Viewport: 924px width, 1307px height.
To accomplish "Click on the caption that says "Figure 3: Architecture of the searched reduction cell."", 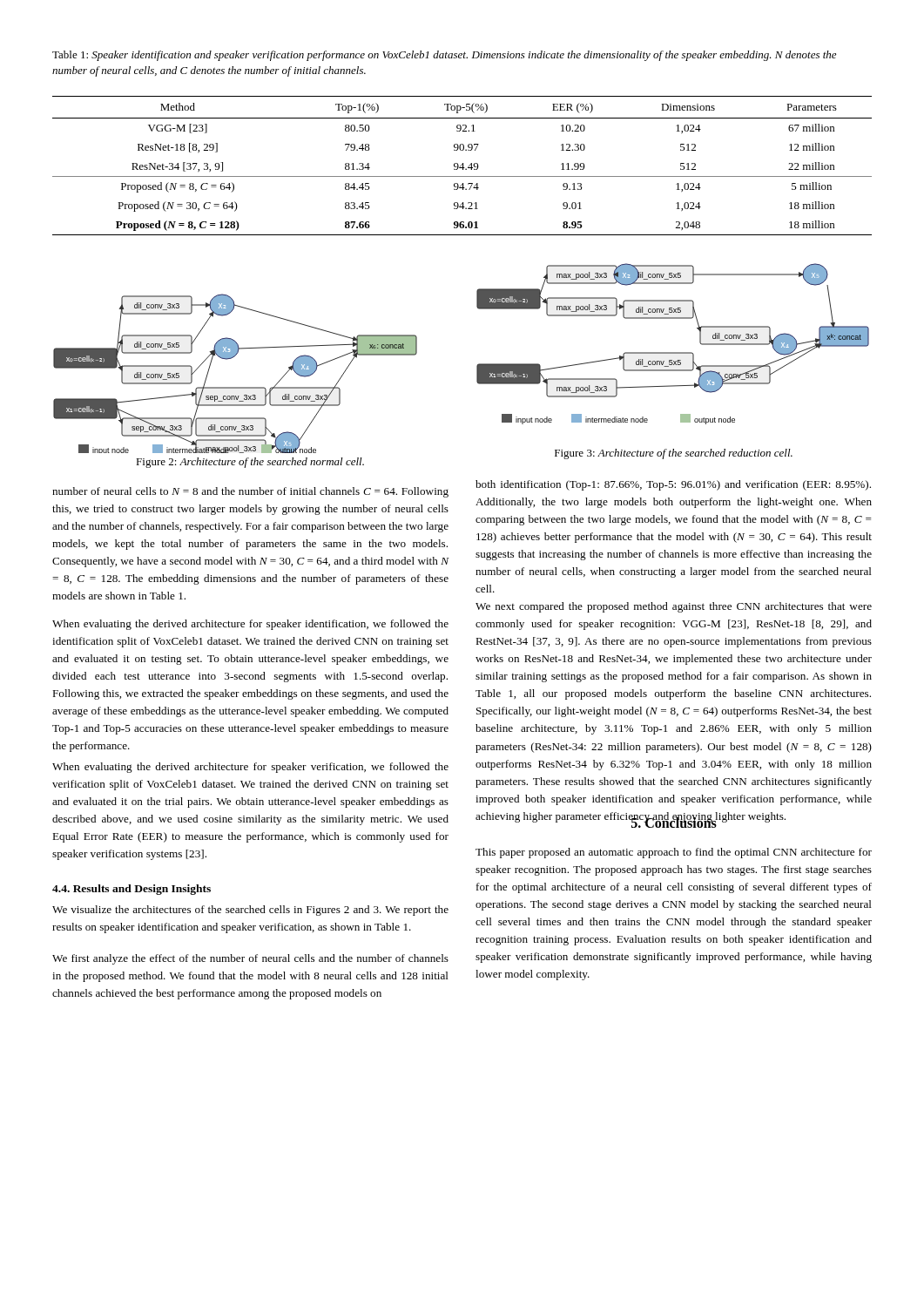I will 674,453.
